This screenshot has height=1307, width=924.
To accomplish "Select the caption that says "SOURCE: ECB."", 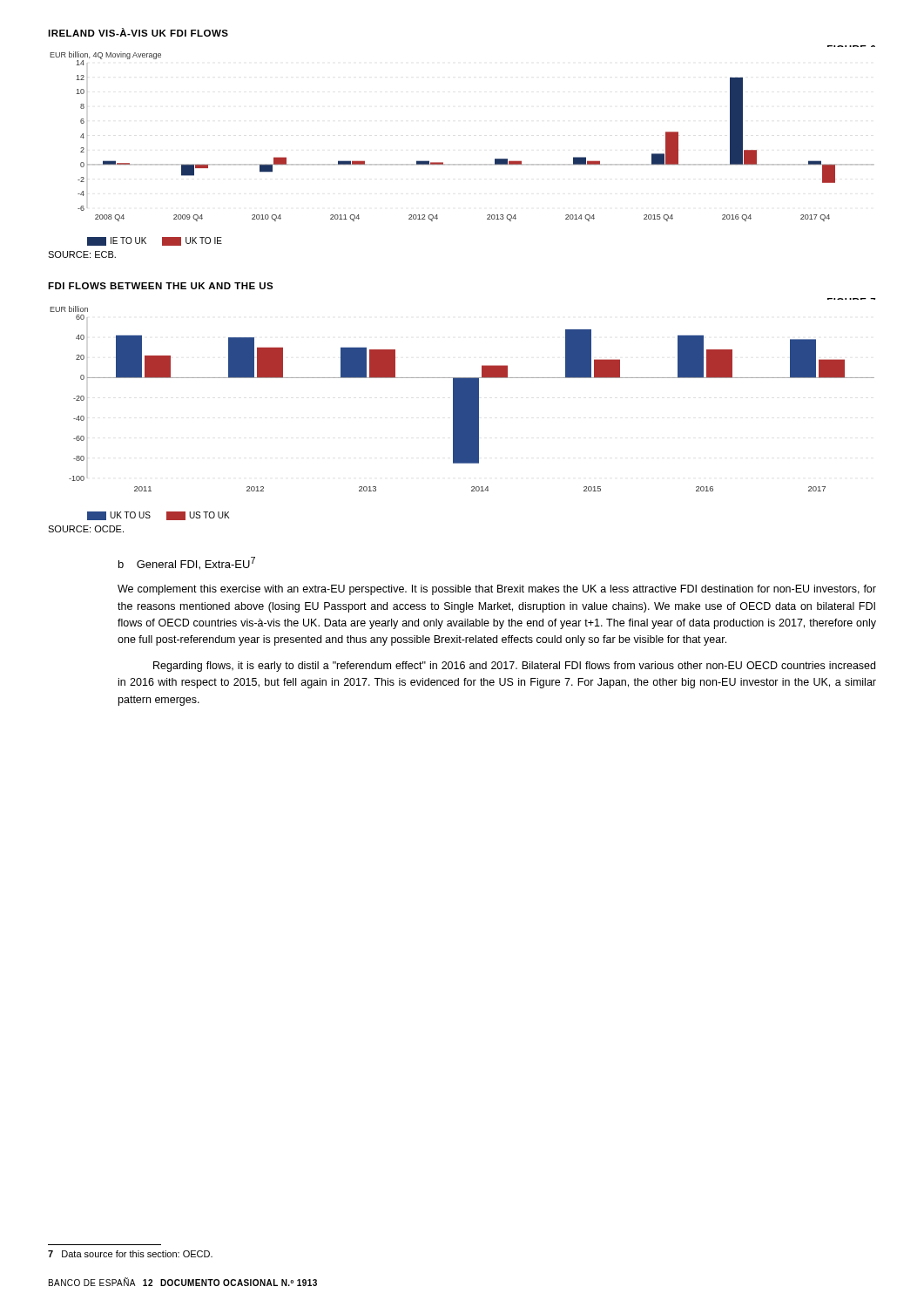I will click(x=82, y=254).
